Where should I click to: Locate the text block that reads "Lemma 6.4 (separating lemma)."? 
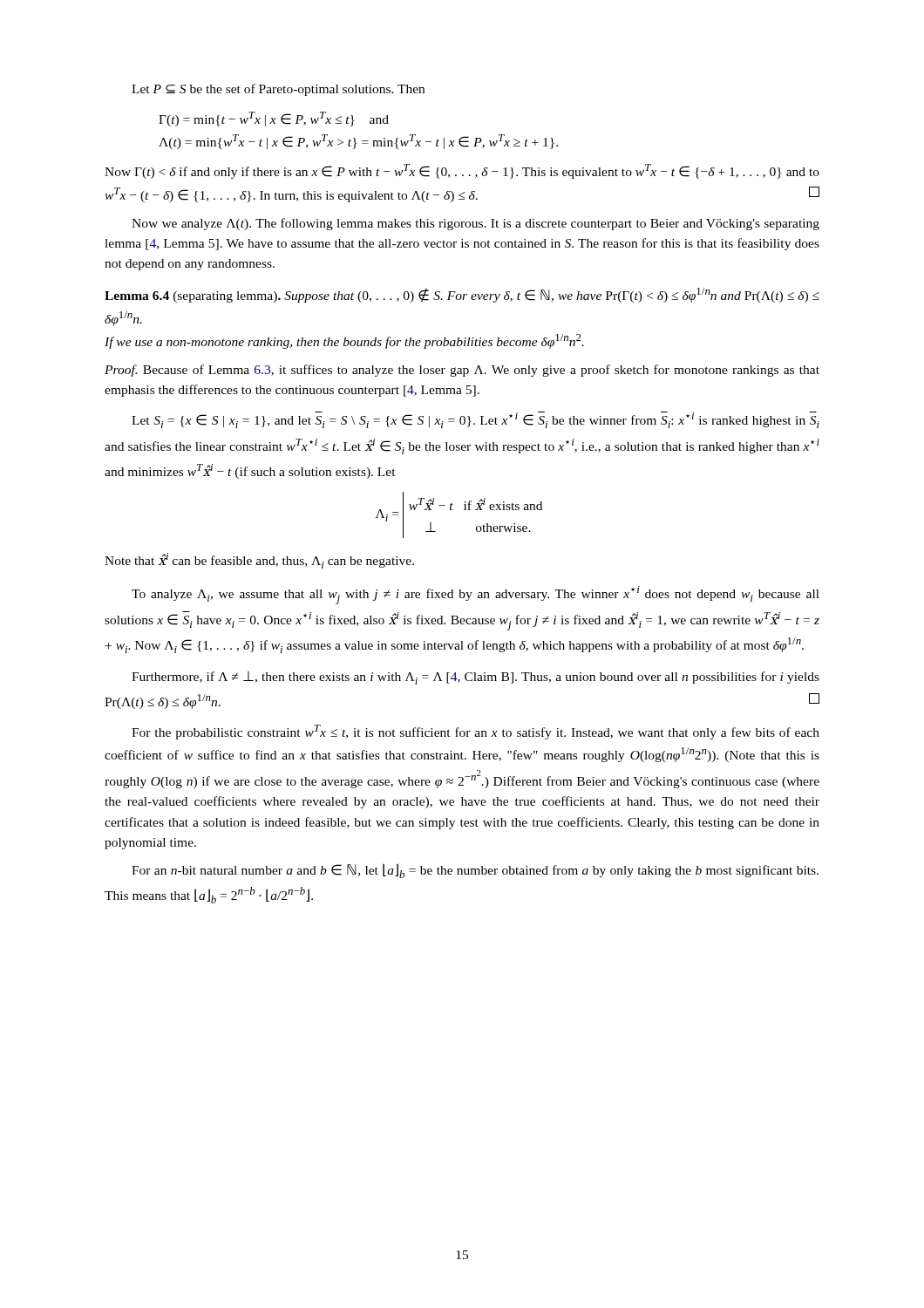(x=462, y=295)
